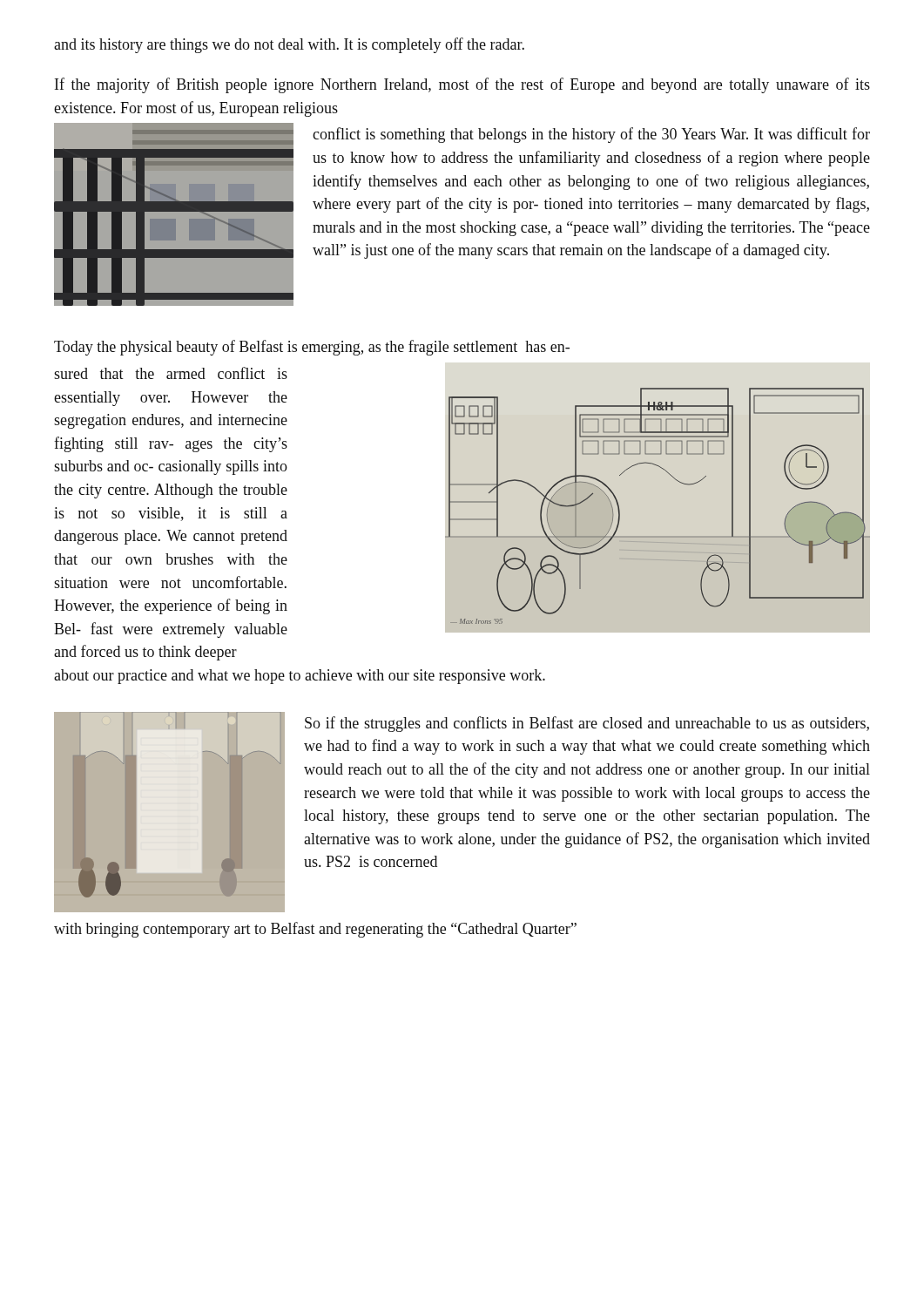The height and width of the screenshot is (1307, 924).
Task: Click on the text block containing "So if the struggles and"
Action: click(587, 793)
